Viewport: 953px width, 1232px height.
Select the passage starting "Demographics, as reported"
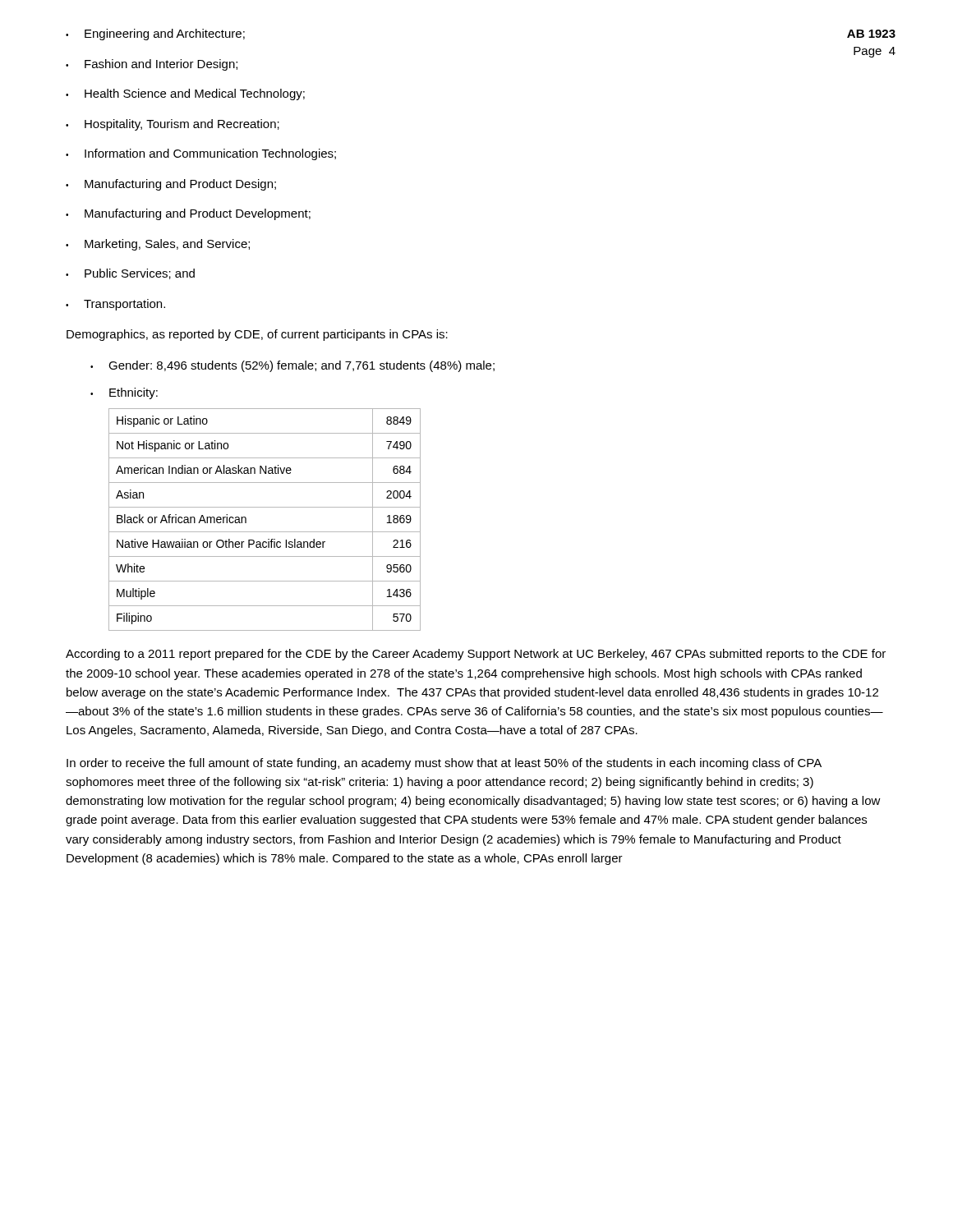[257, 334]
